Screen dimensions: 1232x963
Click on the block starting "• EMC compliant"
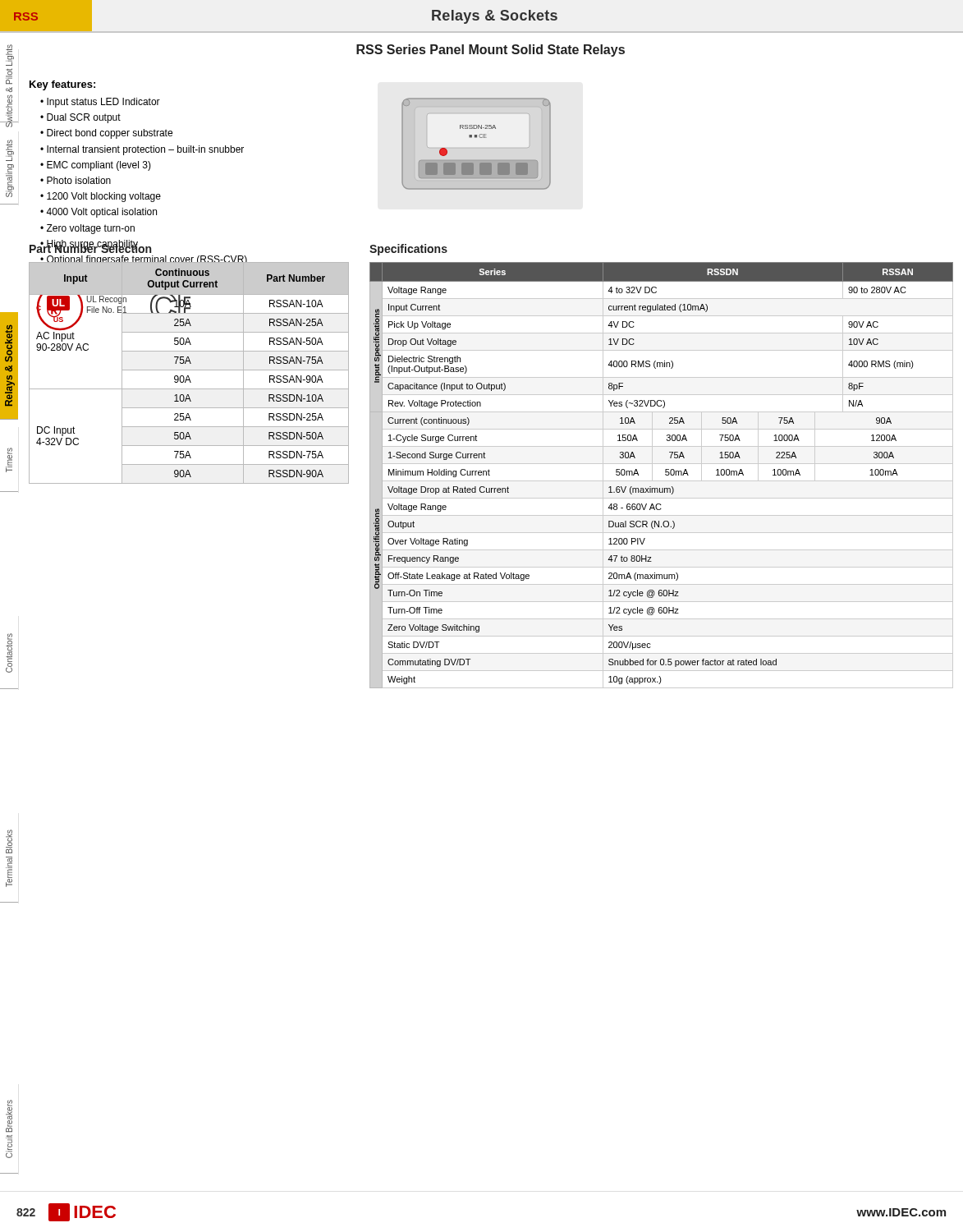point(96,165)
